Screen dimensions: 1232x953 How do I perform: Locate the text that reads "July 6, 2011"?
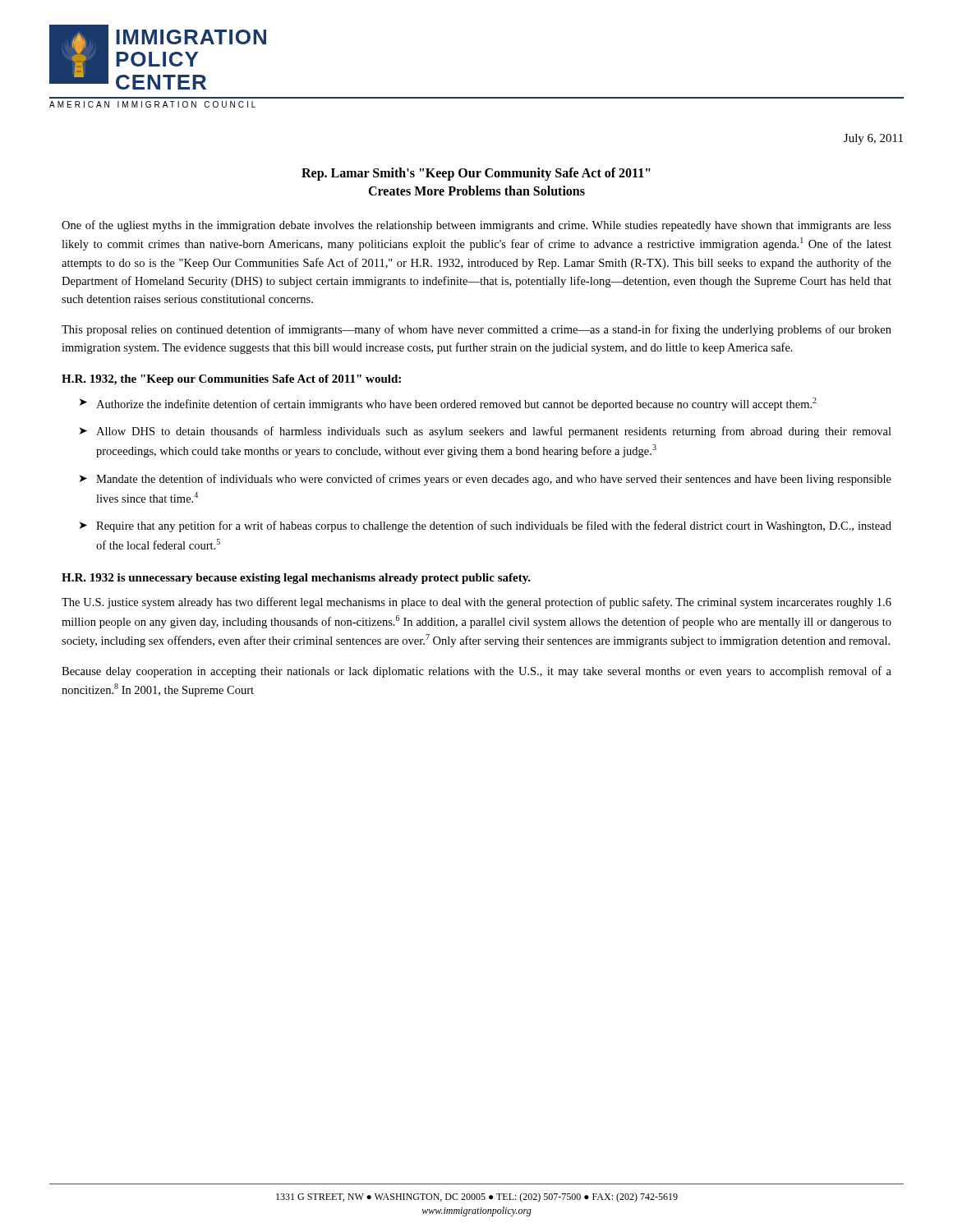(874, 138)
